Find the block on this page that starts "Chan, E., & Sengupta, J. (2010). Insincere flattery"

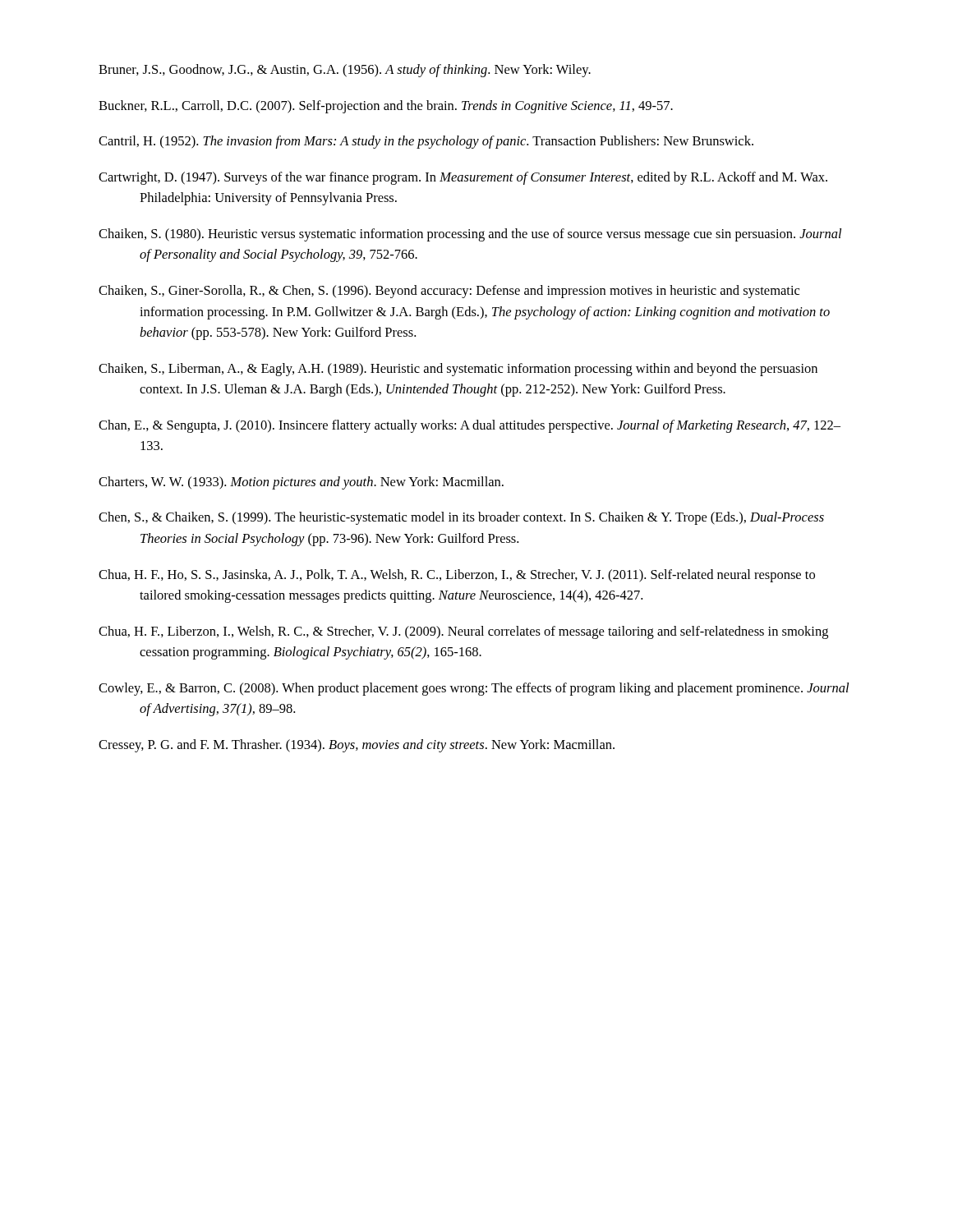[x=469, y=435]
